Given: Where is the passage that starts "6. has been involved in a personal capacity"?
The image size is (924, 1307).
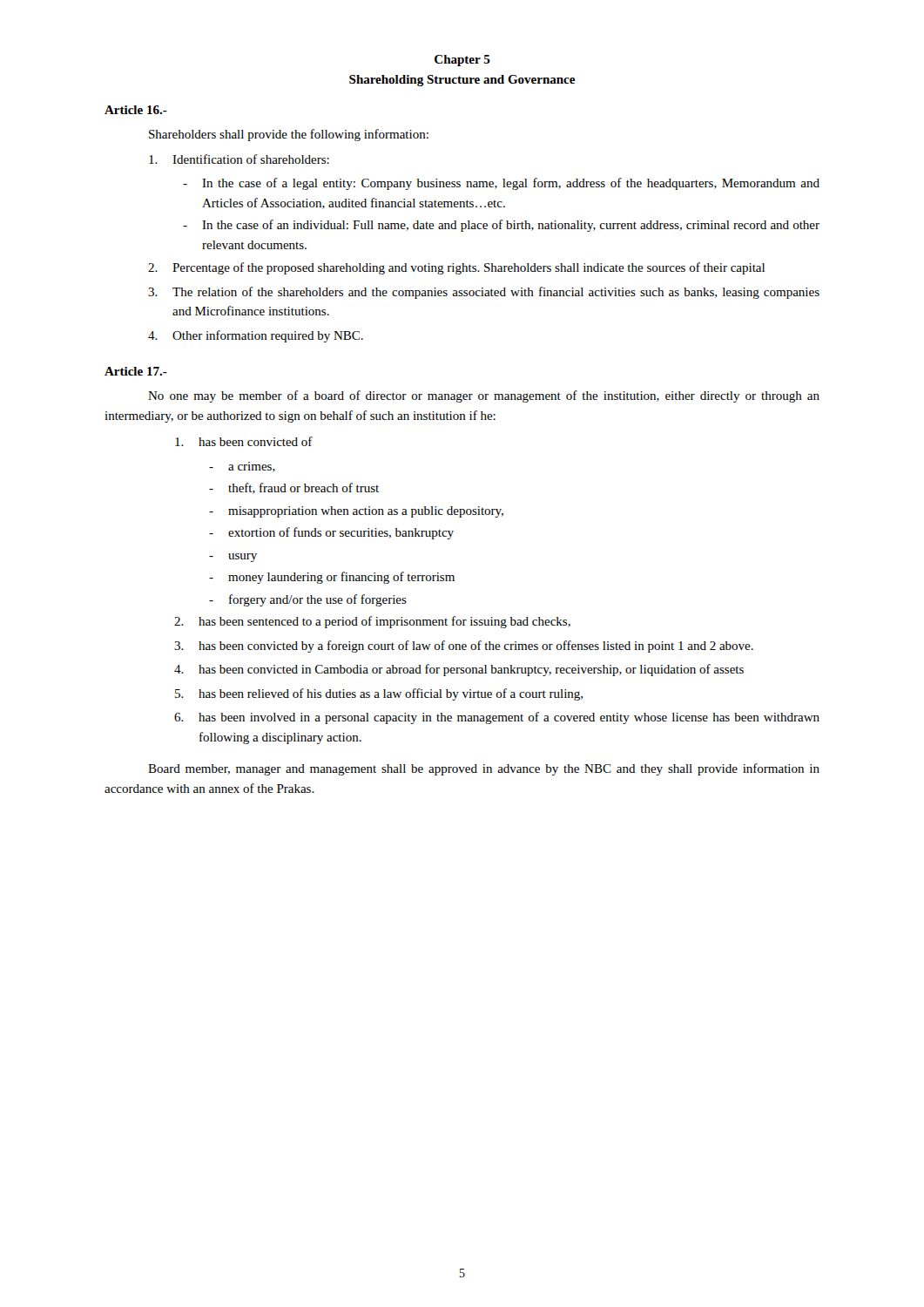Looking at the screenshot, I should [497, 727].
